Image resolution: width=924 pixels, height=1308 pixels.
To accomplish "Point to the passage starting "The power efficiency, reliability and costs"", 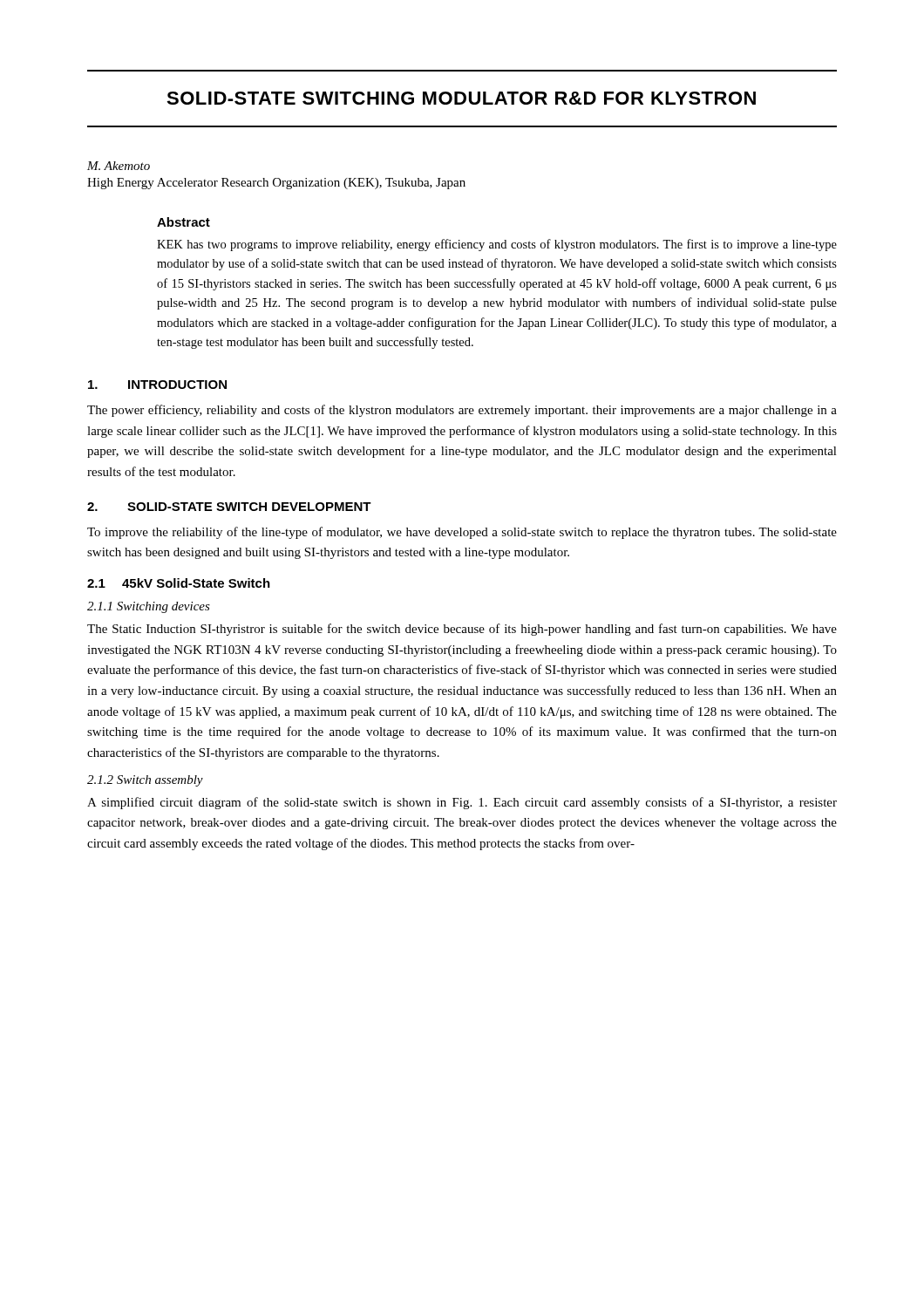I will tap(462, 441).
